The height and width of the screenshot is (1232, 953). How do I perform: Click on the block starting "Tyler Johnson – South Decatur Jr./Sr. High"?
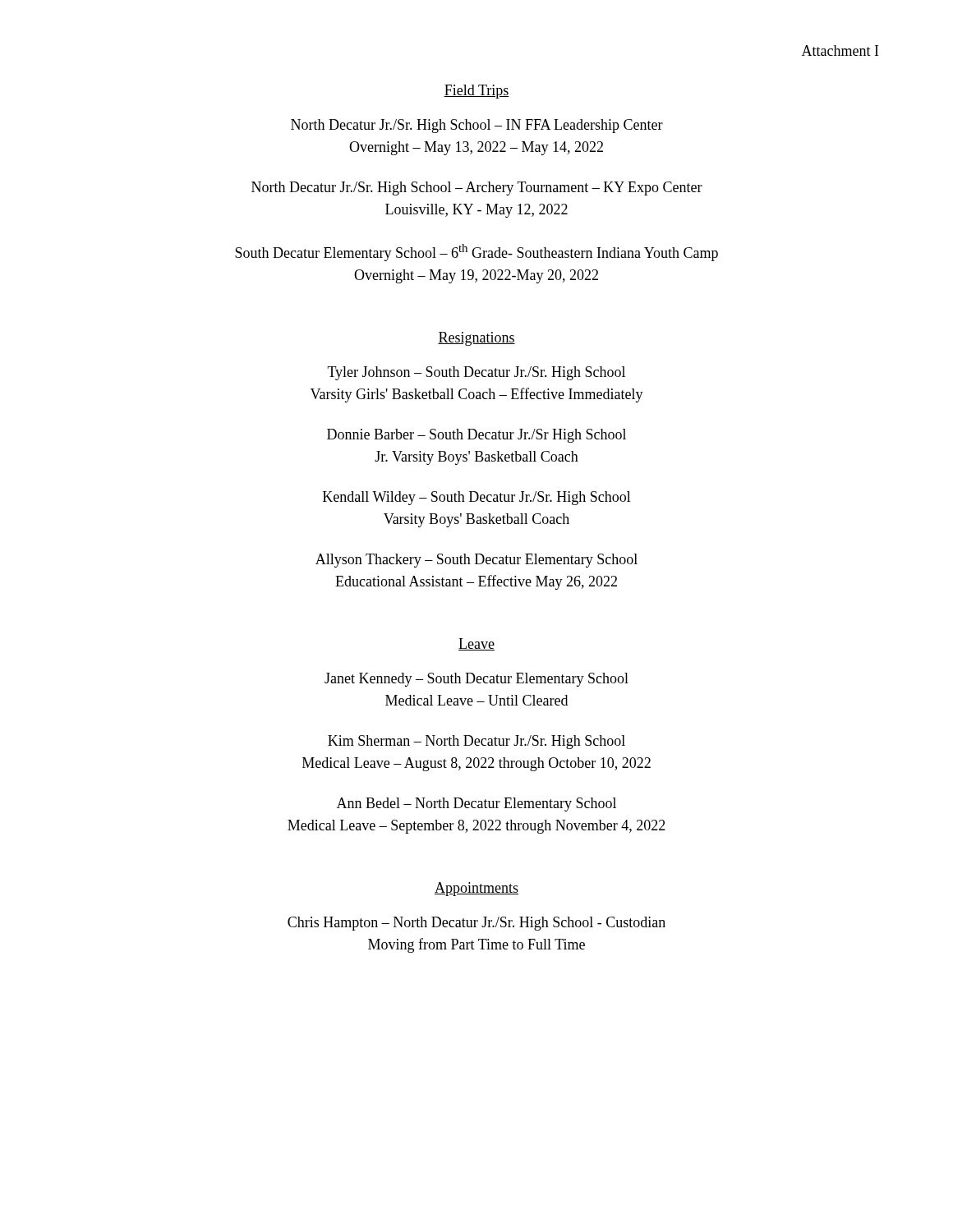[x=476, y=383]
